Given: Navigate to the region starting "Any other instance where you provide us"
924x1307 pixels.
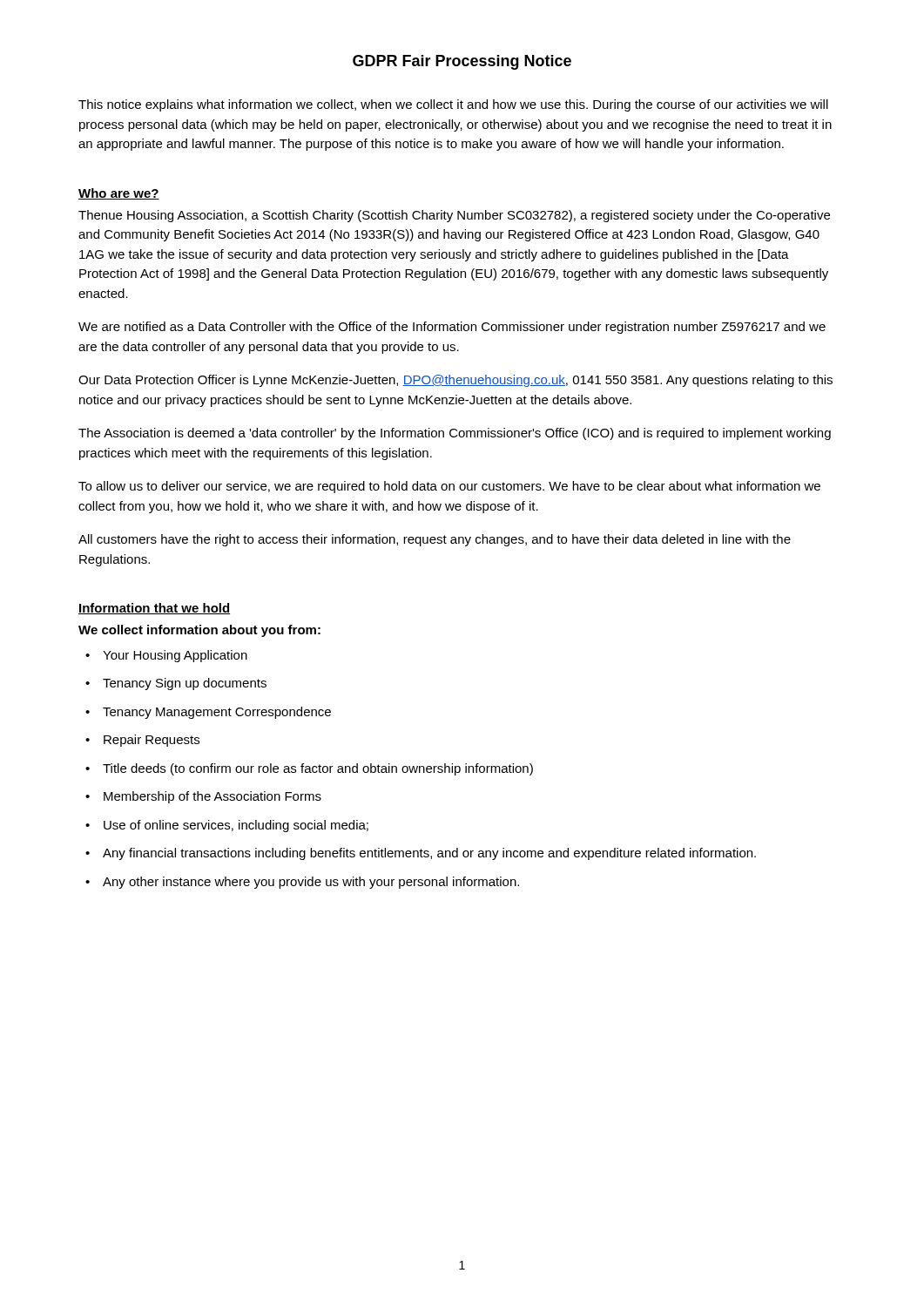Looking at the screenshot, I should [x=462, y=882].
